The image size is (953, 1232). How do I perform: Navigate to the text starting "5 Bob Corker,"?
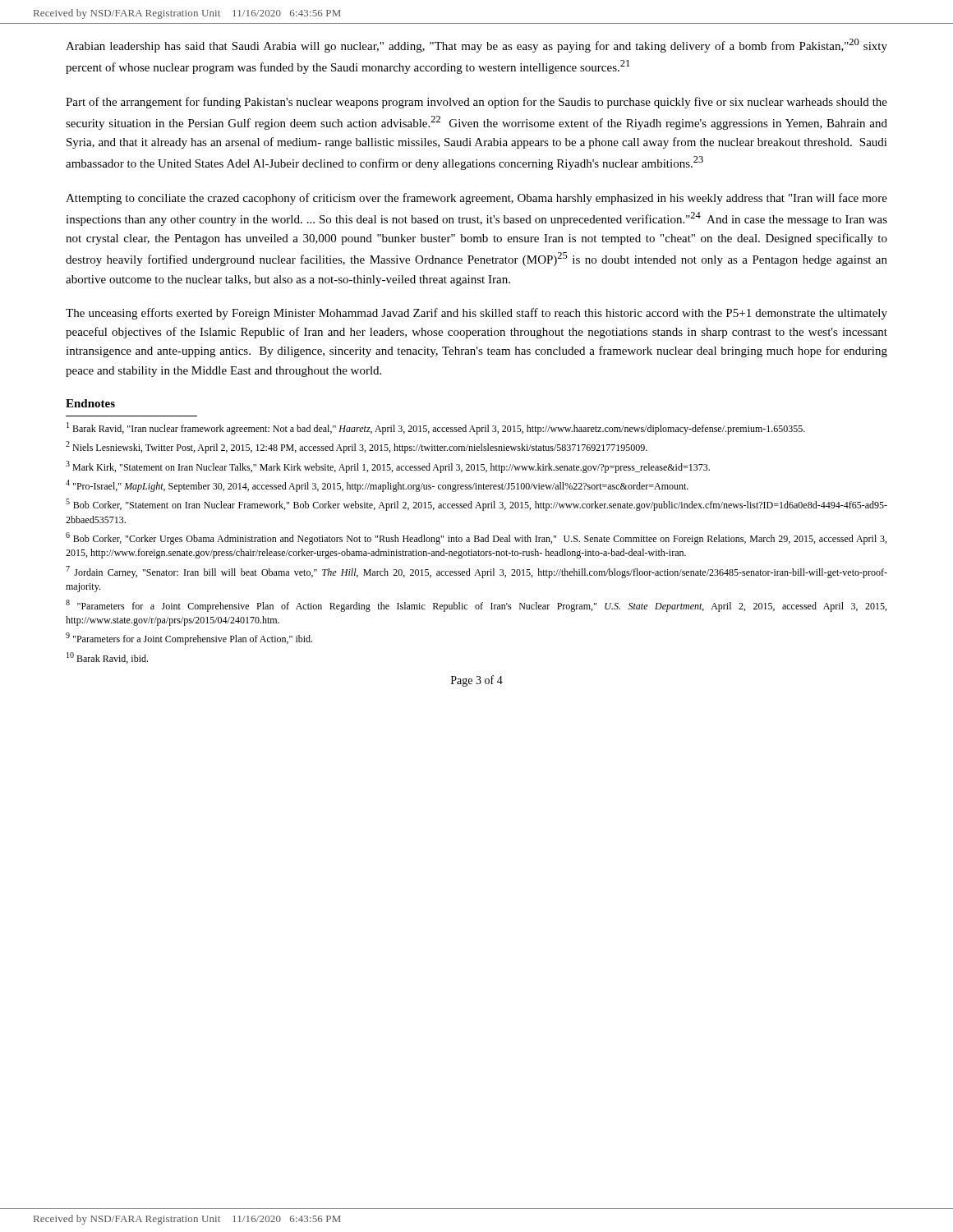[476, 511]
